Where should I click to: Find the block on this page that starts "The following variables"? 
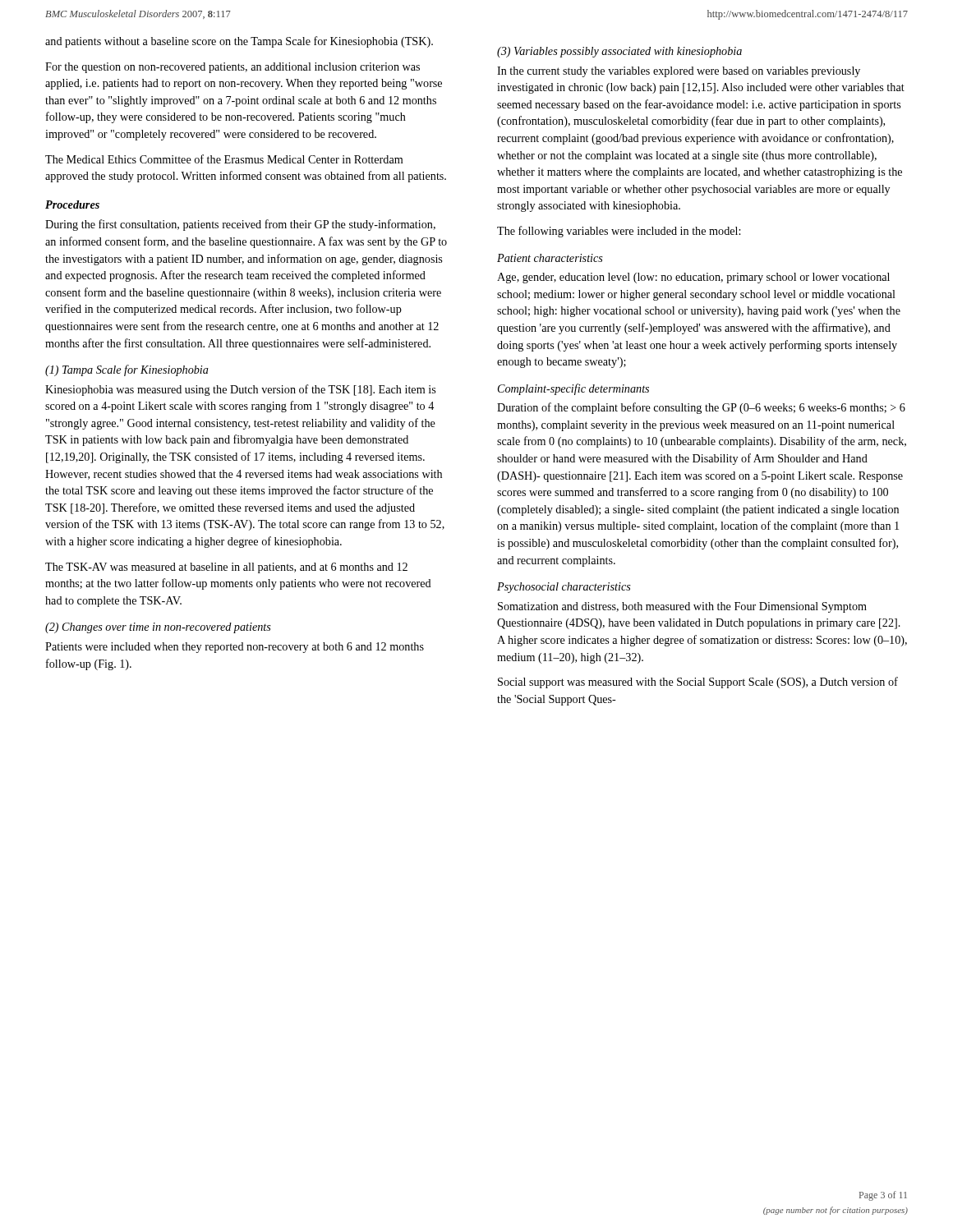(702, 231)
